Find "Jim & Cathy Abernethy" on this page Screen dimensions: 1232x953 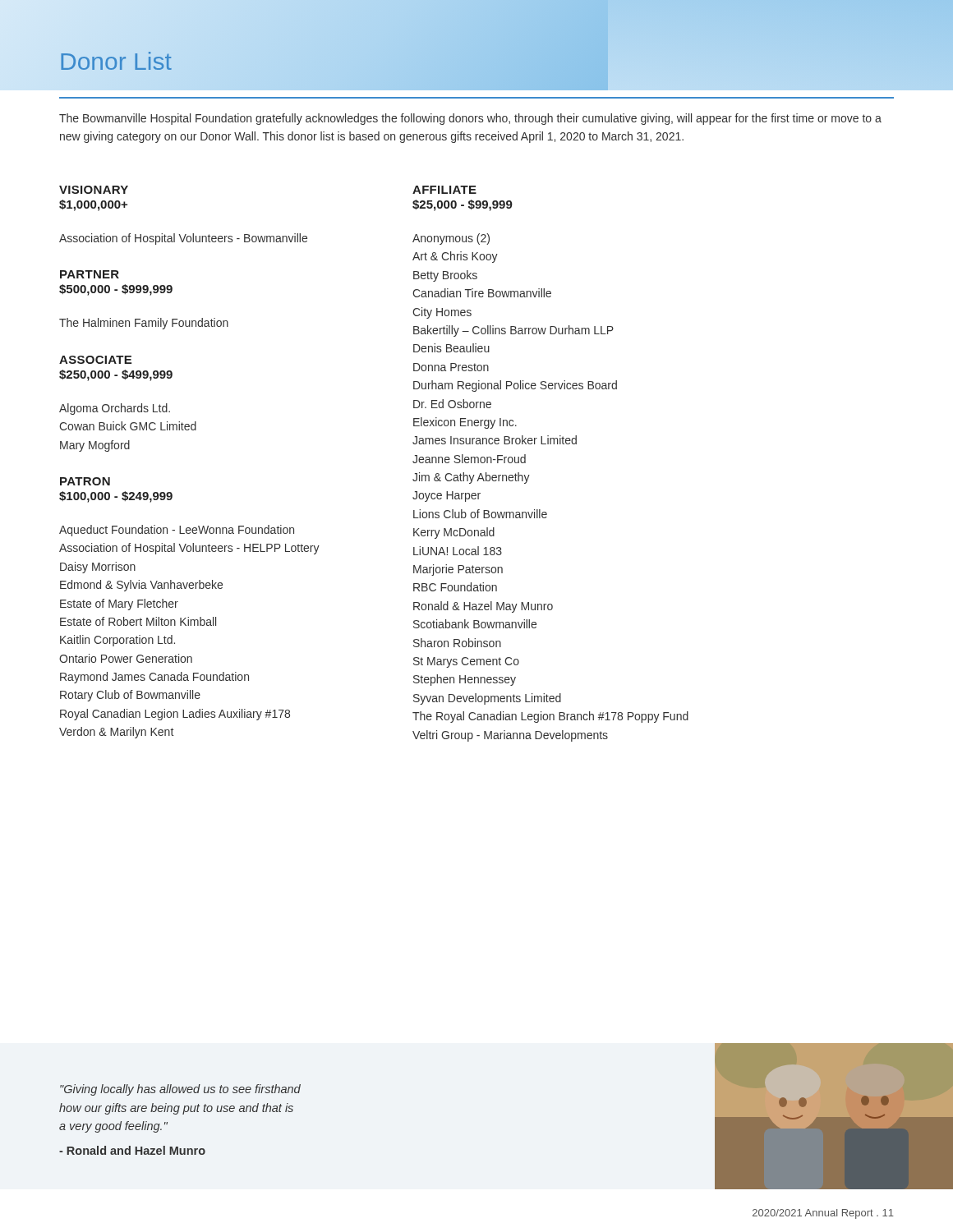click(x=471, y=477)
